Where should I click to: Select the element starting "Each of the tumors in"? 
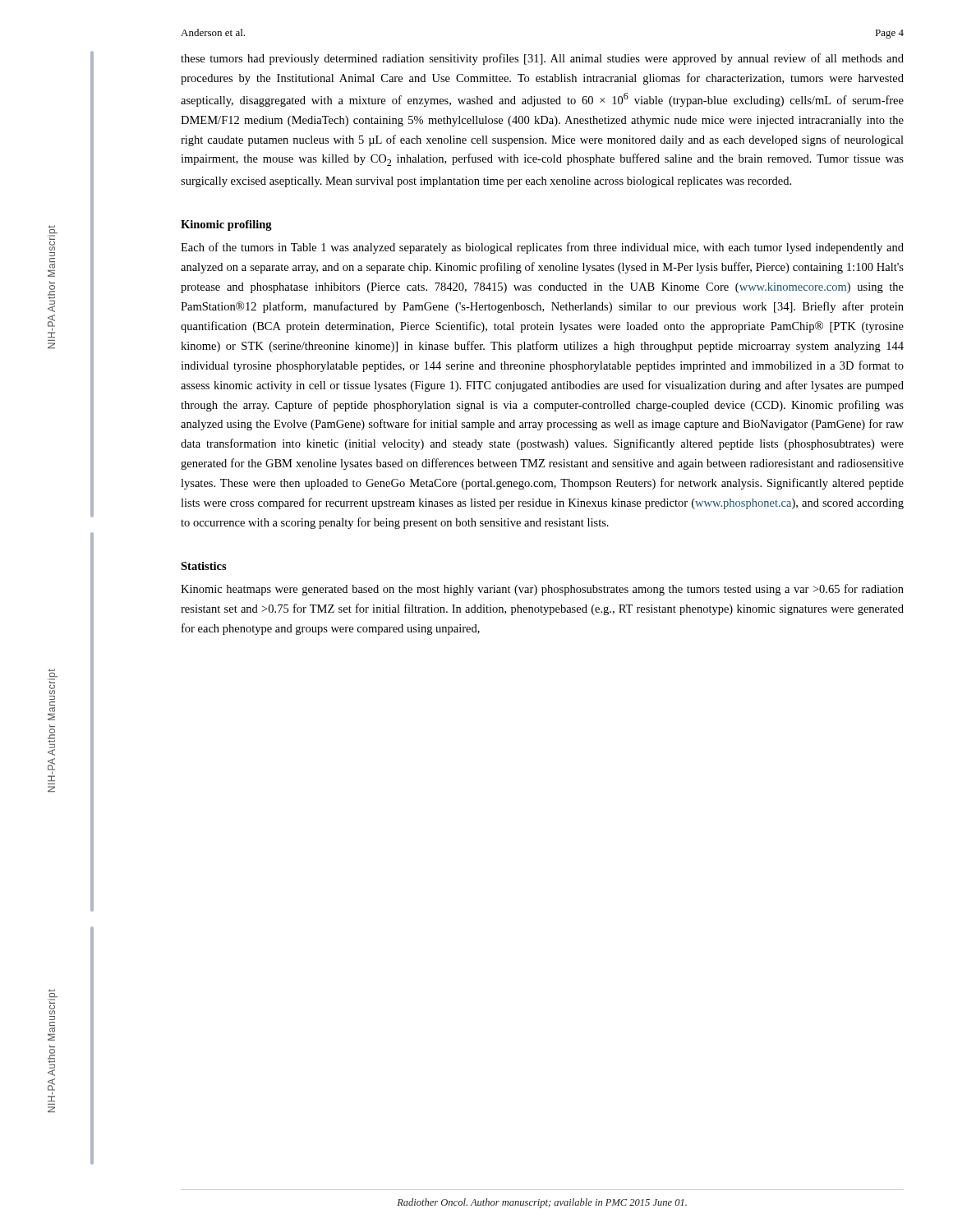coord(542,385)
